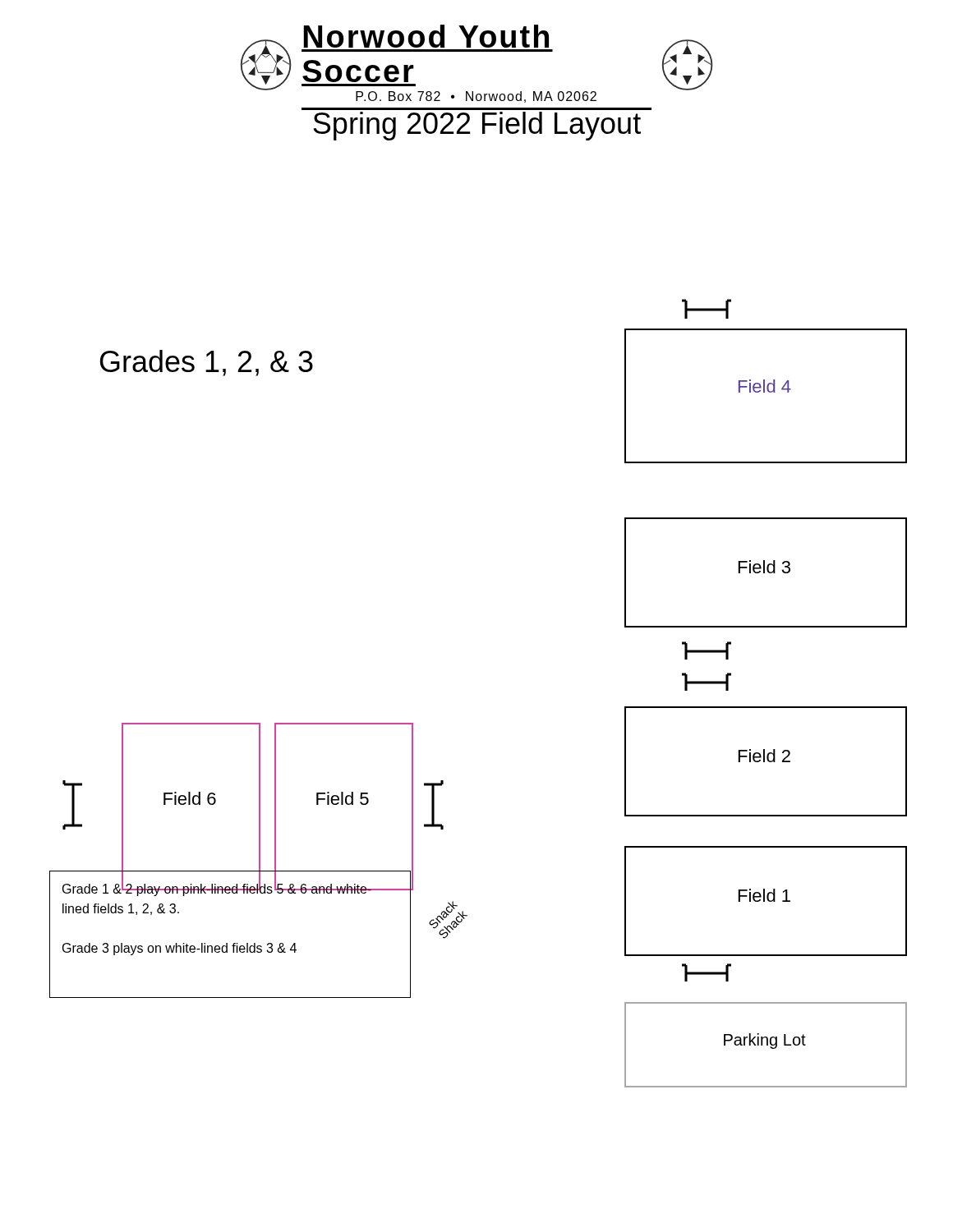This screenshot has width=953, height=1232.
Task: Select the logo
Action: 476,65
